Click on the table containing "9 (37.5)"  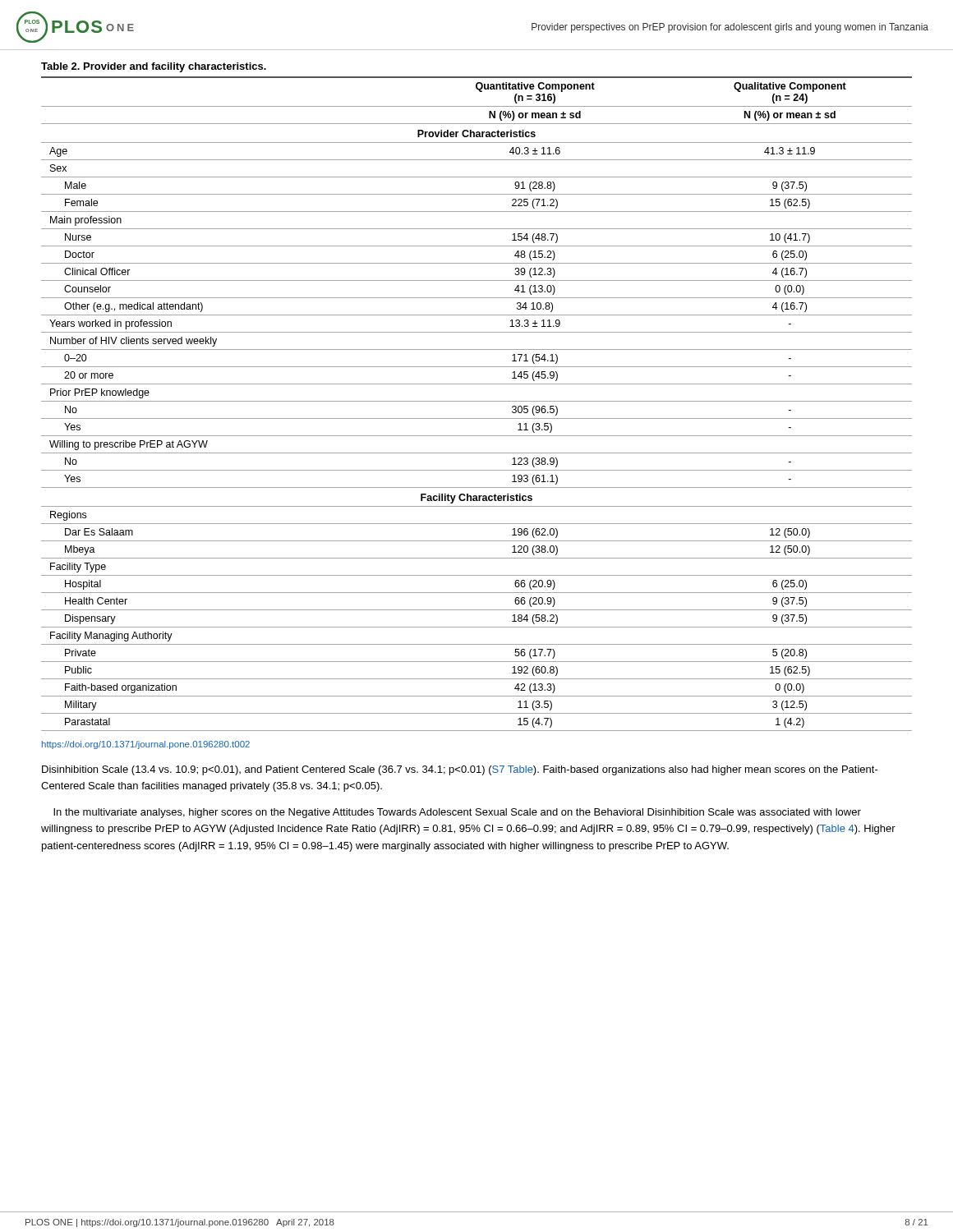click(476, 404)
